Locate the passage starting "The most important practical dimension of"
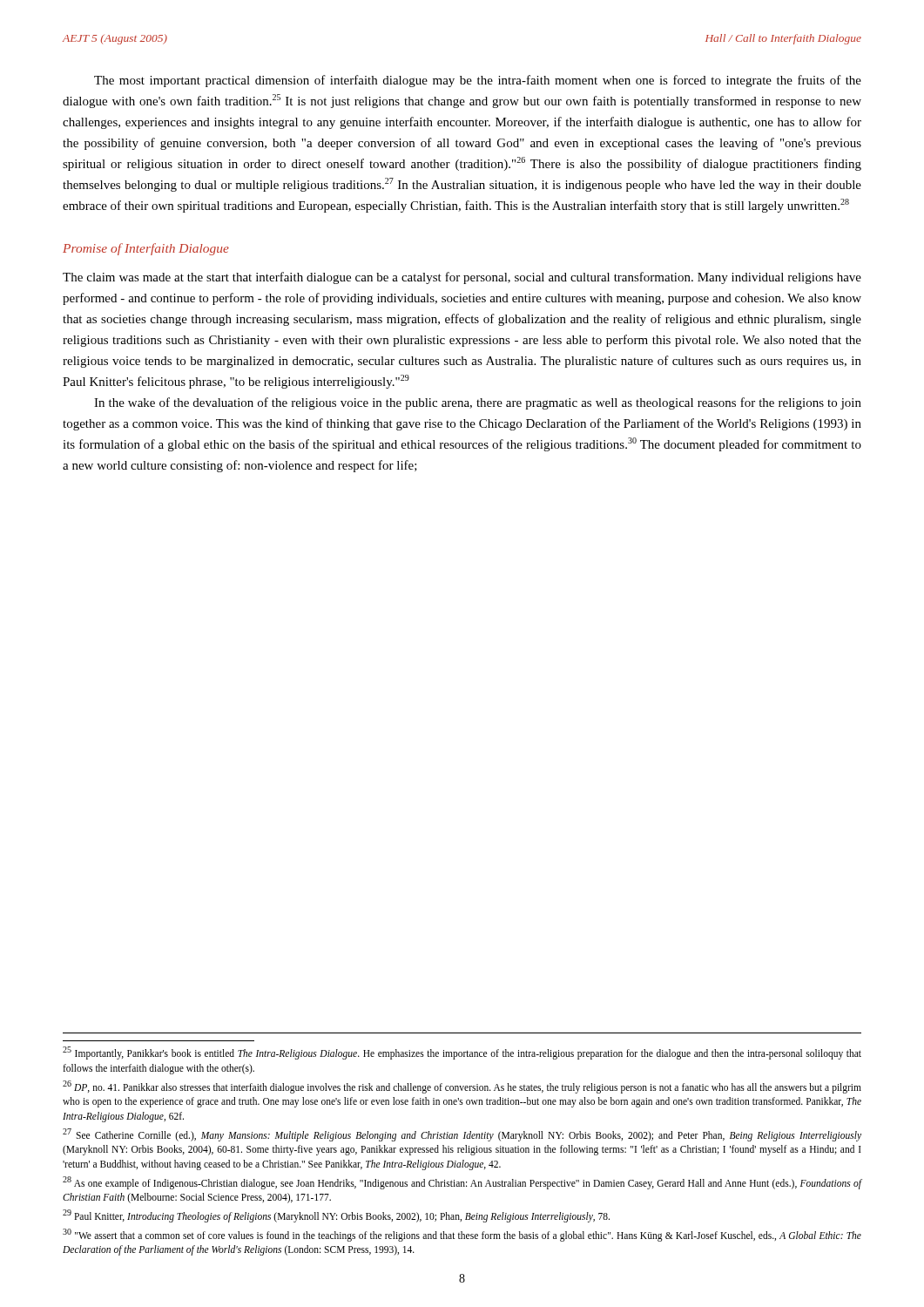The image size is (924, 1307). tap(462, 143)
